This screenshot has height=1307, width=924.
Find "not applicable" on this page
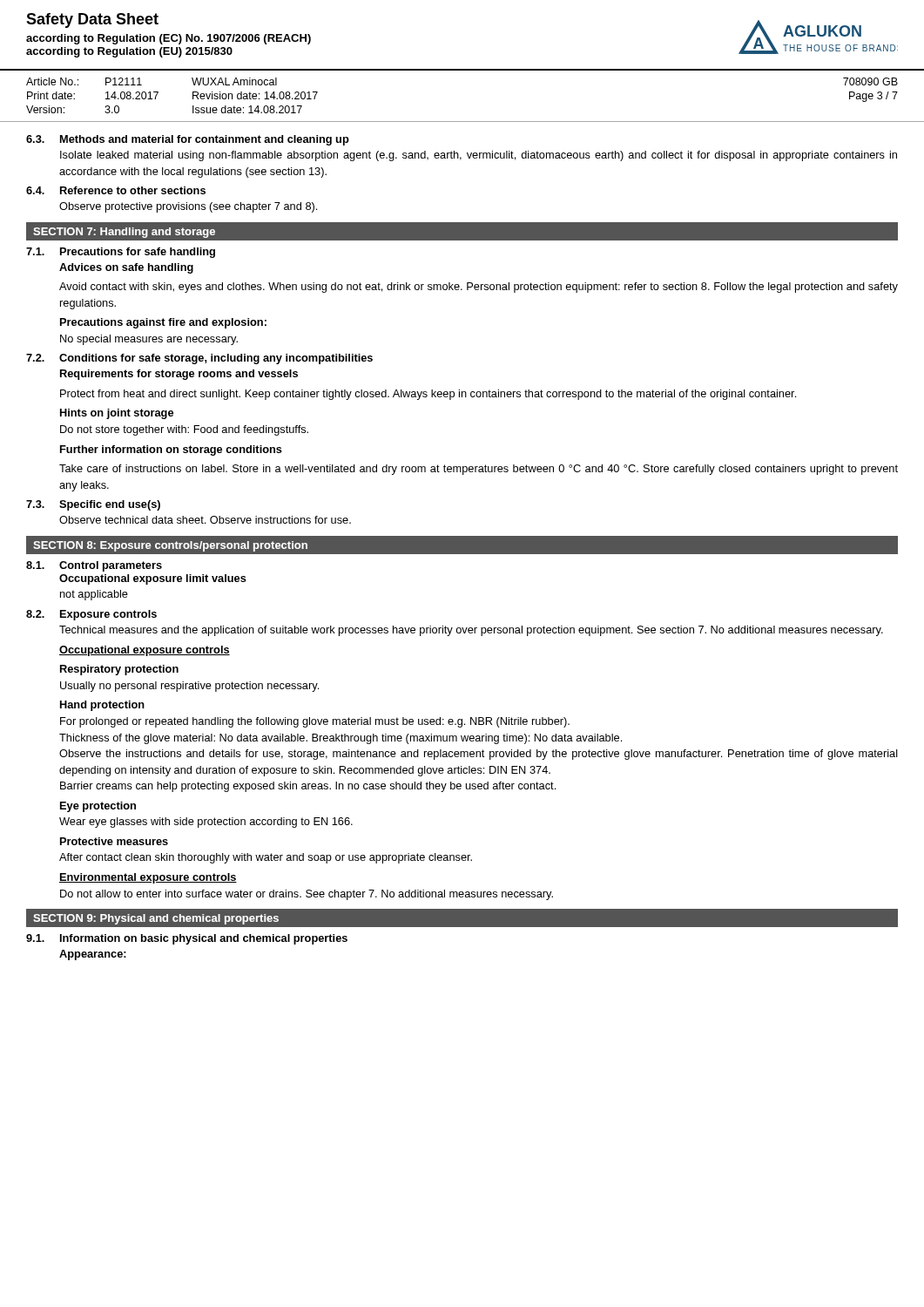(x=94, y=594)
